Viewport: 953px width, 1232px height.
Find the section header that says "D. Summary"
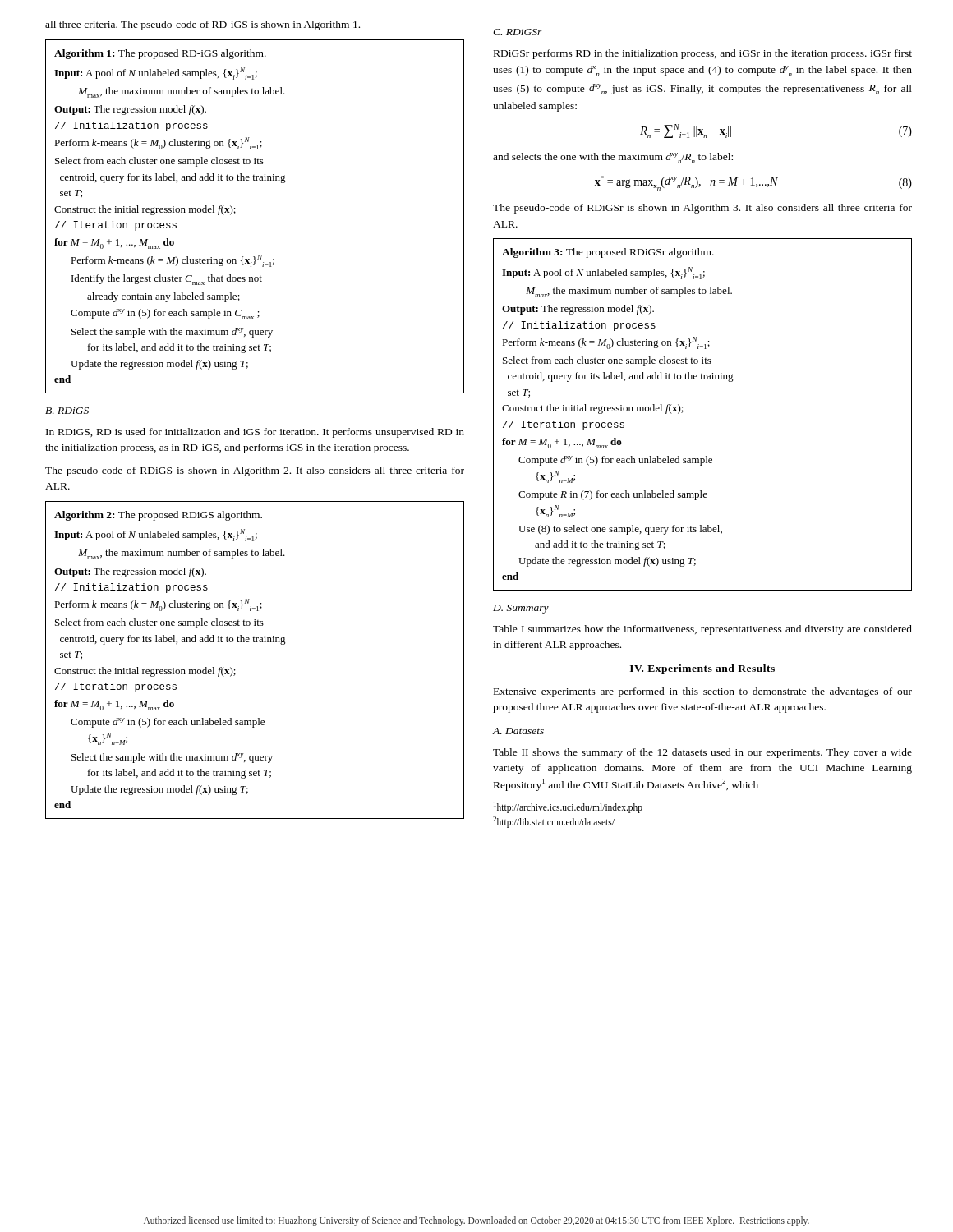(x=521, y=607)
